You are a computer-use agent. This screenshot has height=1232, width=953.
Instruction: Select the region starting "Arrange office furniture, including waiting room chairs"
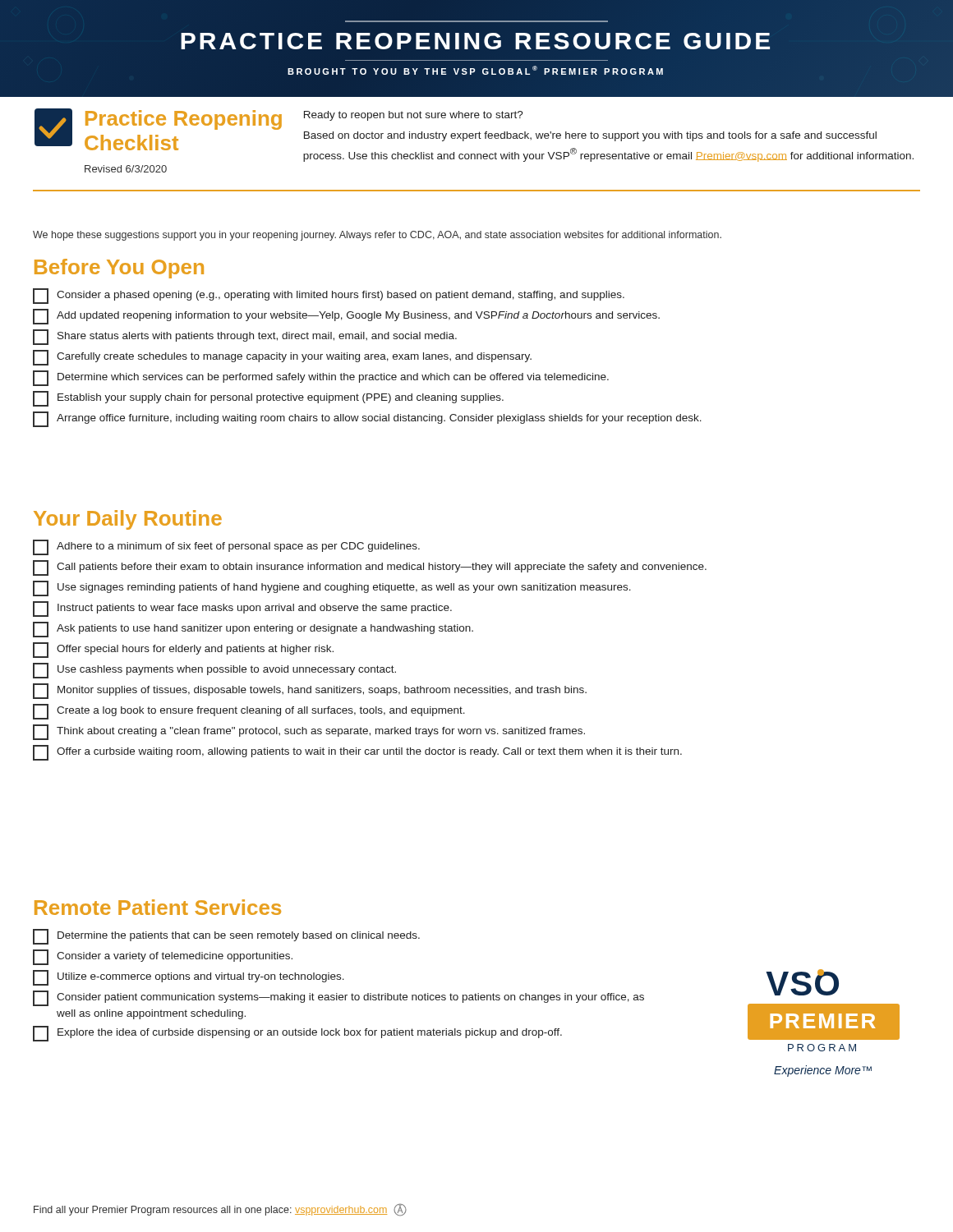click(x=367, y=419)
